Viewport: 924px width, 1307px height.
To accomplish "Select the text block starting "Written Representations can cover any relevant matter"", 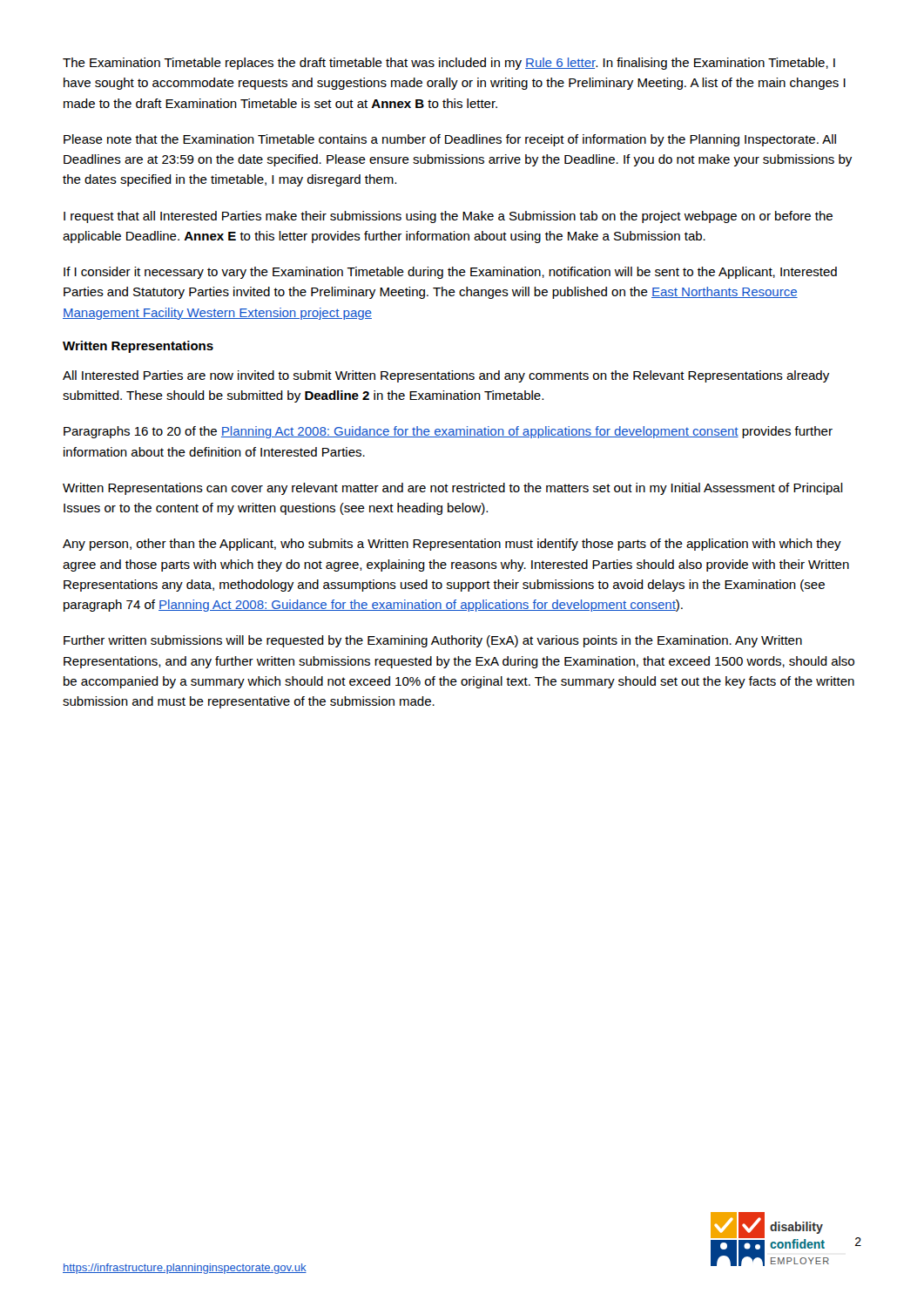I will click(x=453, y=497).
